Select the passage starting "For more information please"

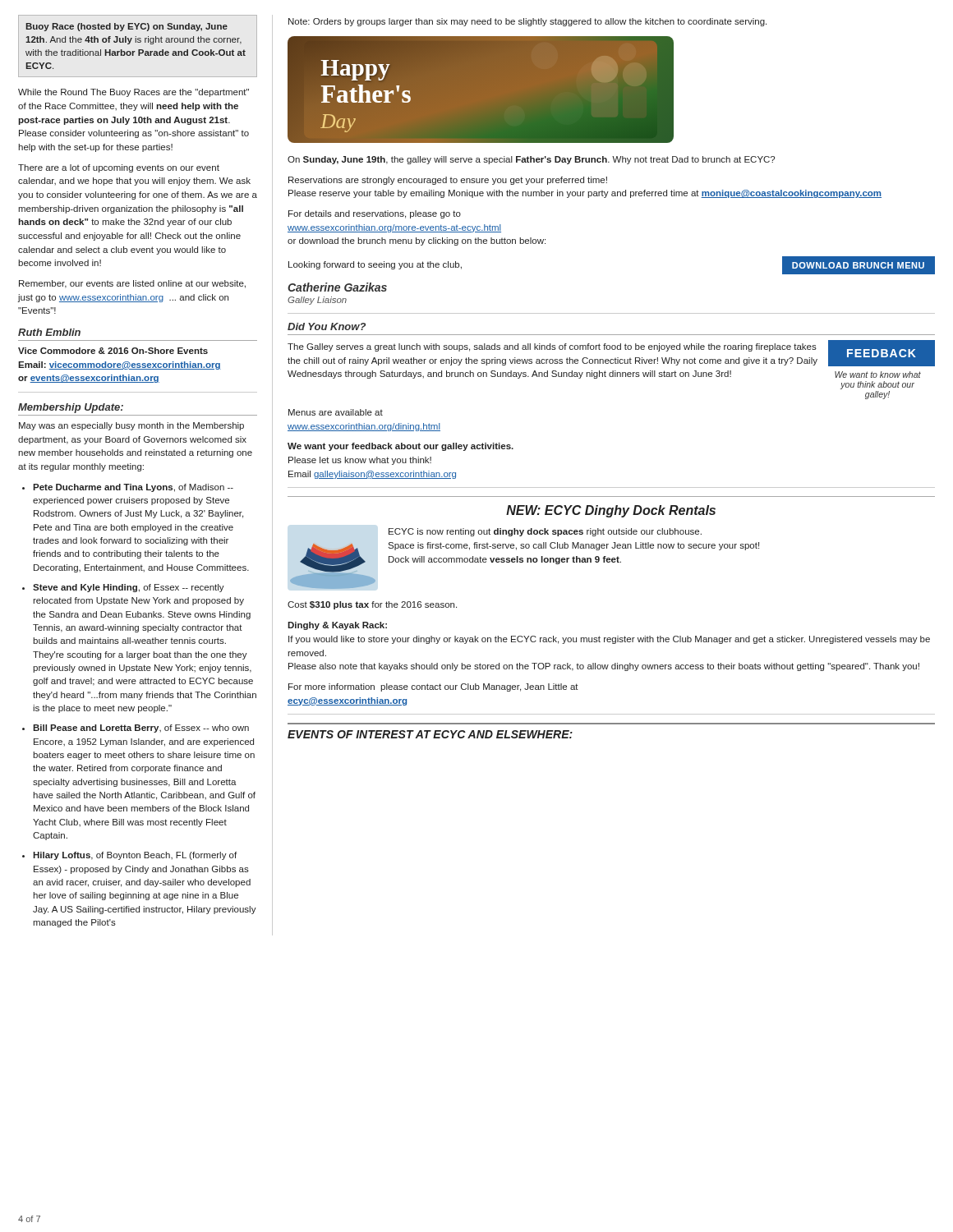(433, 693)
